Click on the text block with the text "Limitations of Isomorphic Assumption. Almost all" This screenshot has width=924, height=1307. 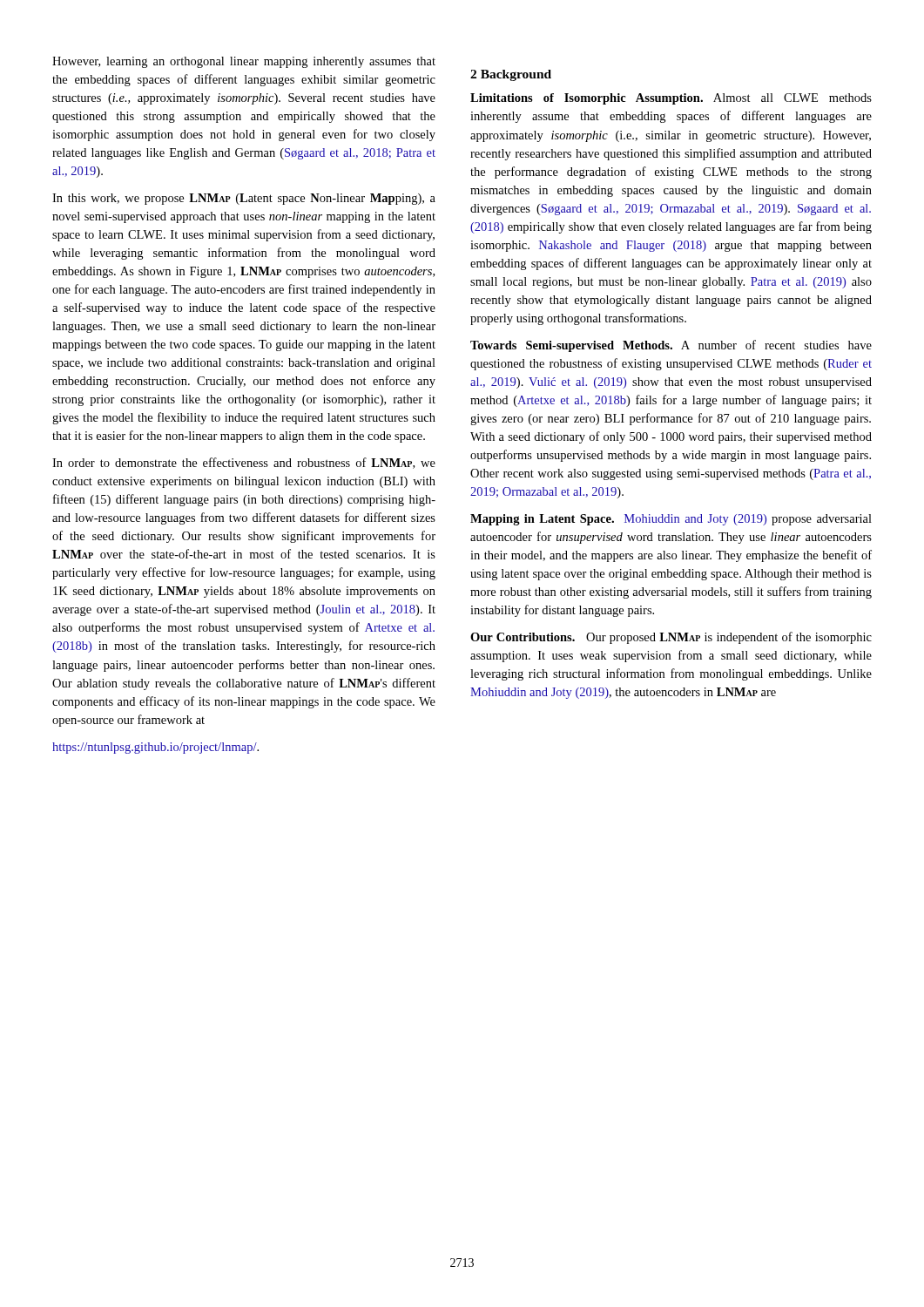coord(671,208)
